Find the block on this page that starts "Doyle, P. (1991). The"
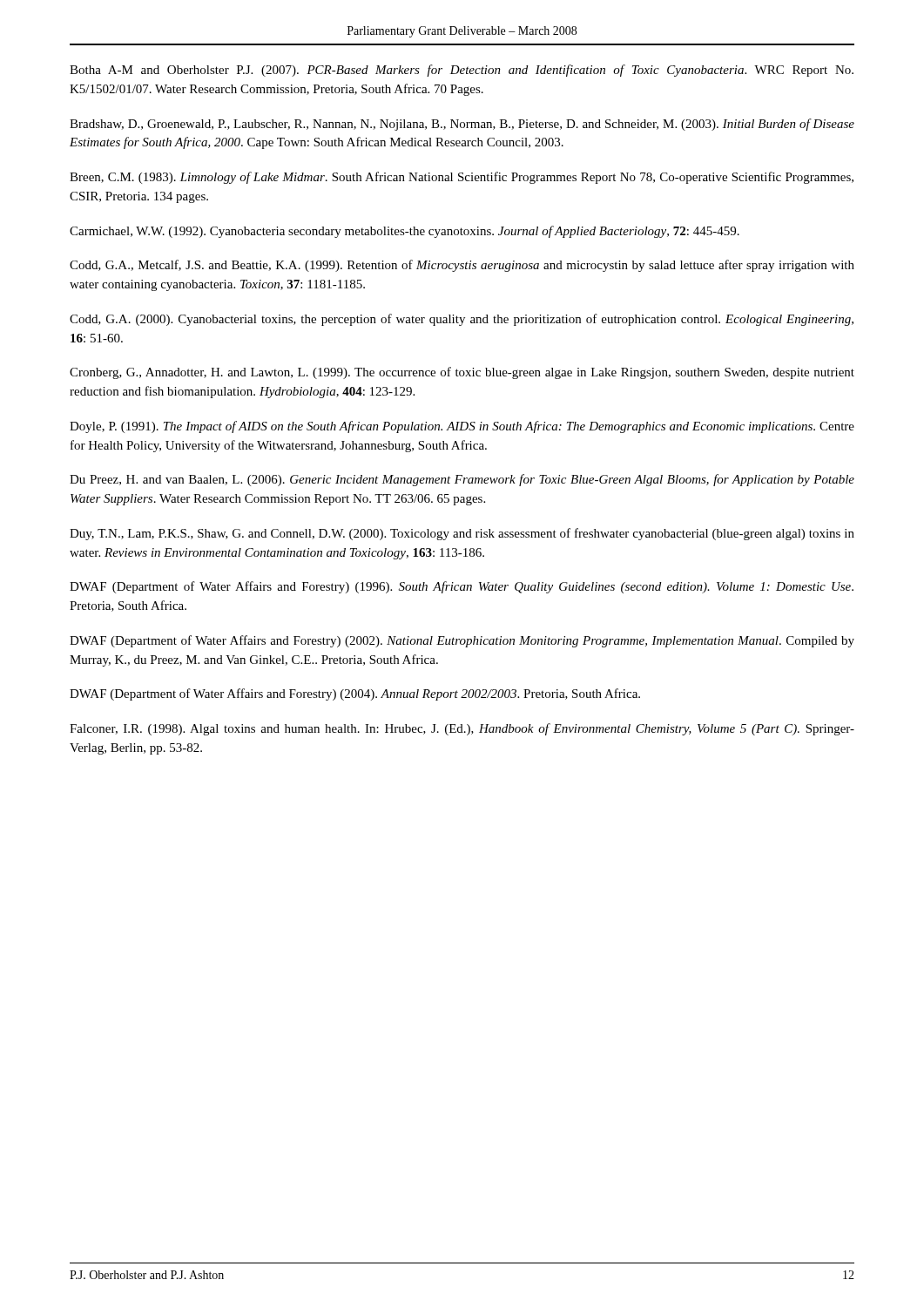 (462, 435)
